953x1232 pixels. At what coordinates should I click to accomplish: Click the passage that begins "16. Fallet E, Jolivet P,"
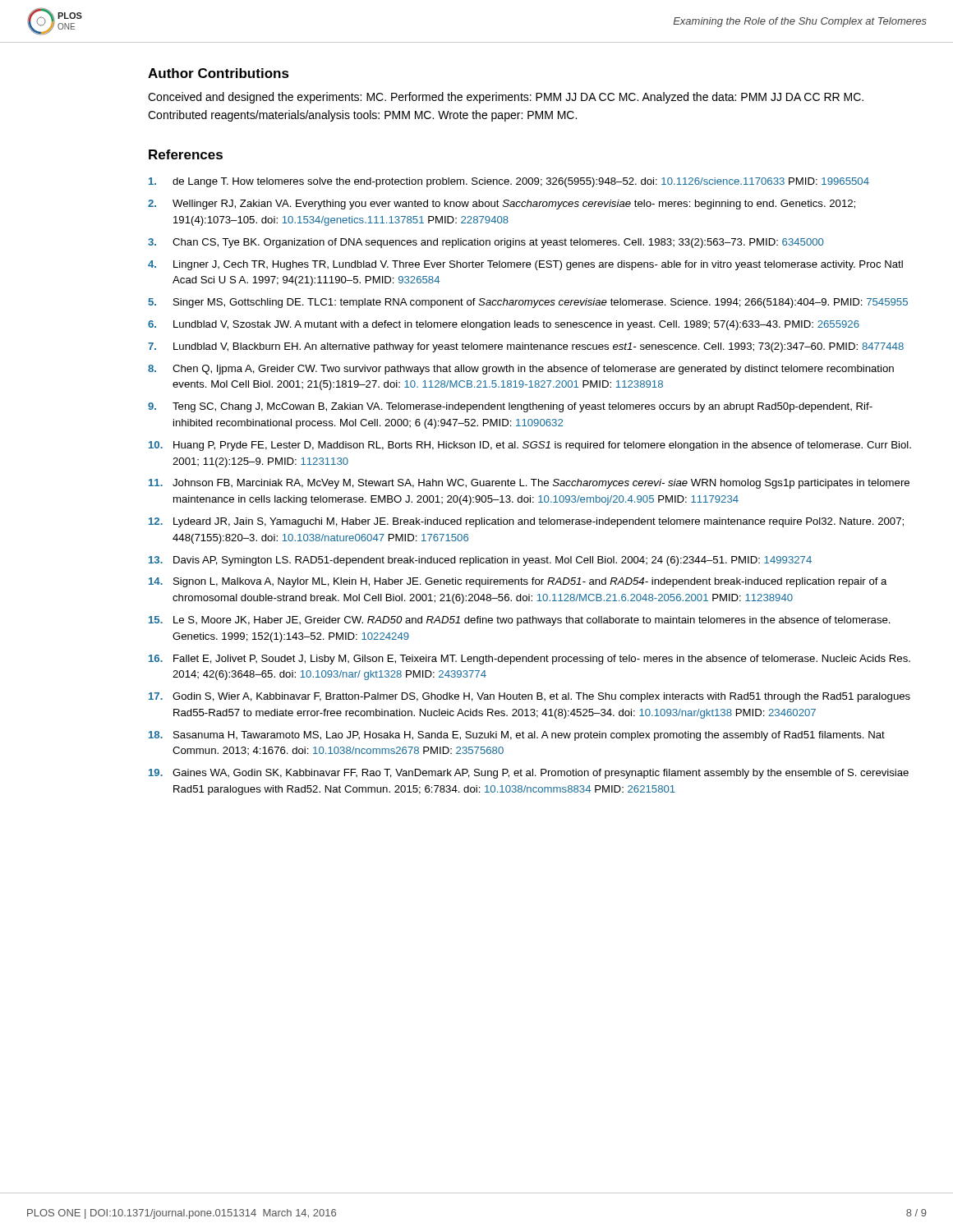(x=530, y=666)
